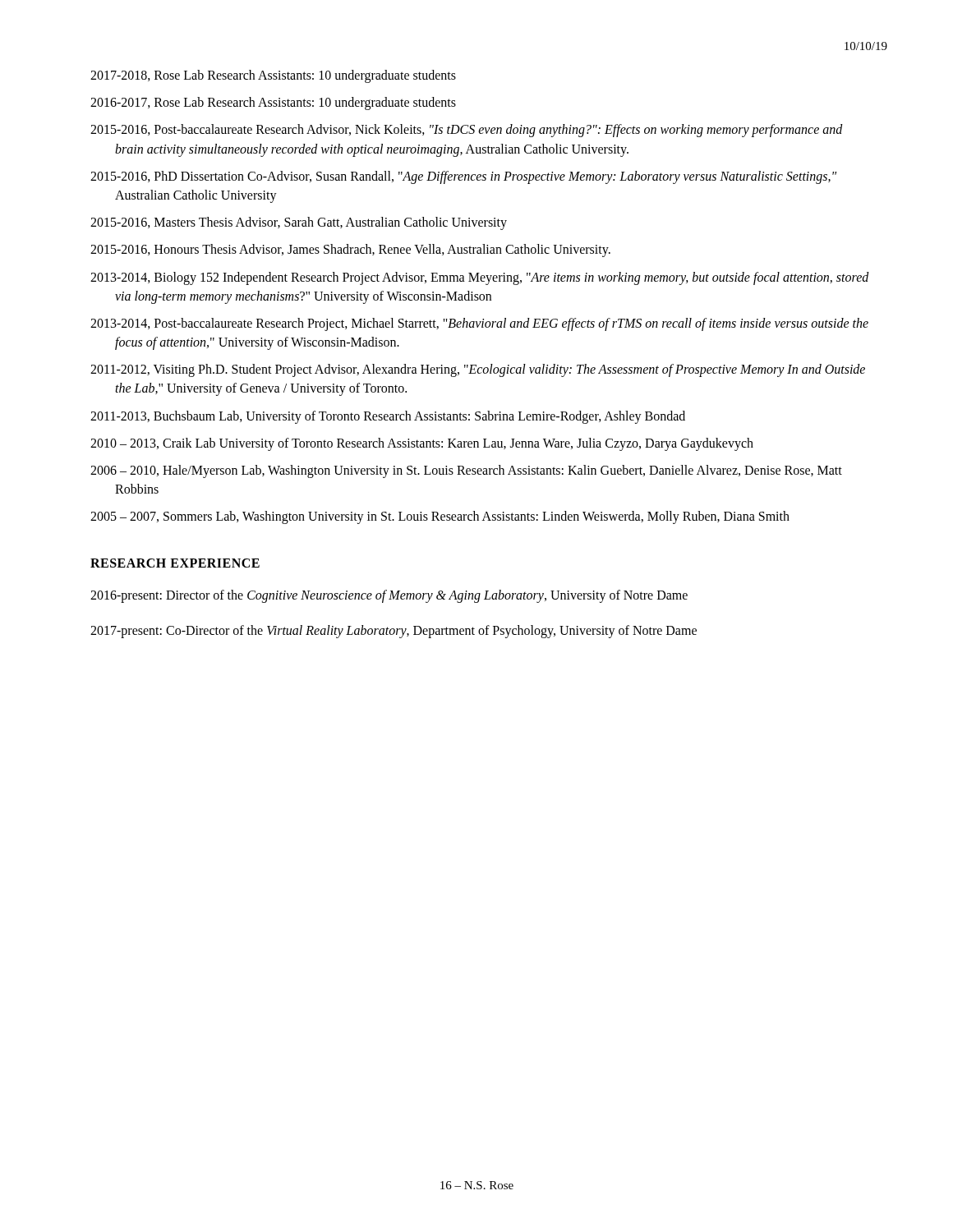
Task: Select the list item that says "2017-present: Co-Director of the Virtual Reality Laboratory,"
Action: pos(394,630)
